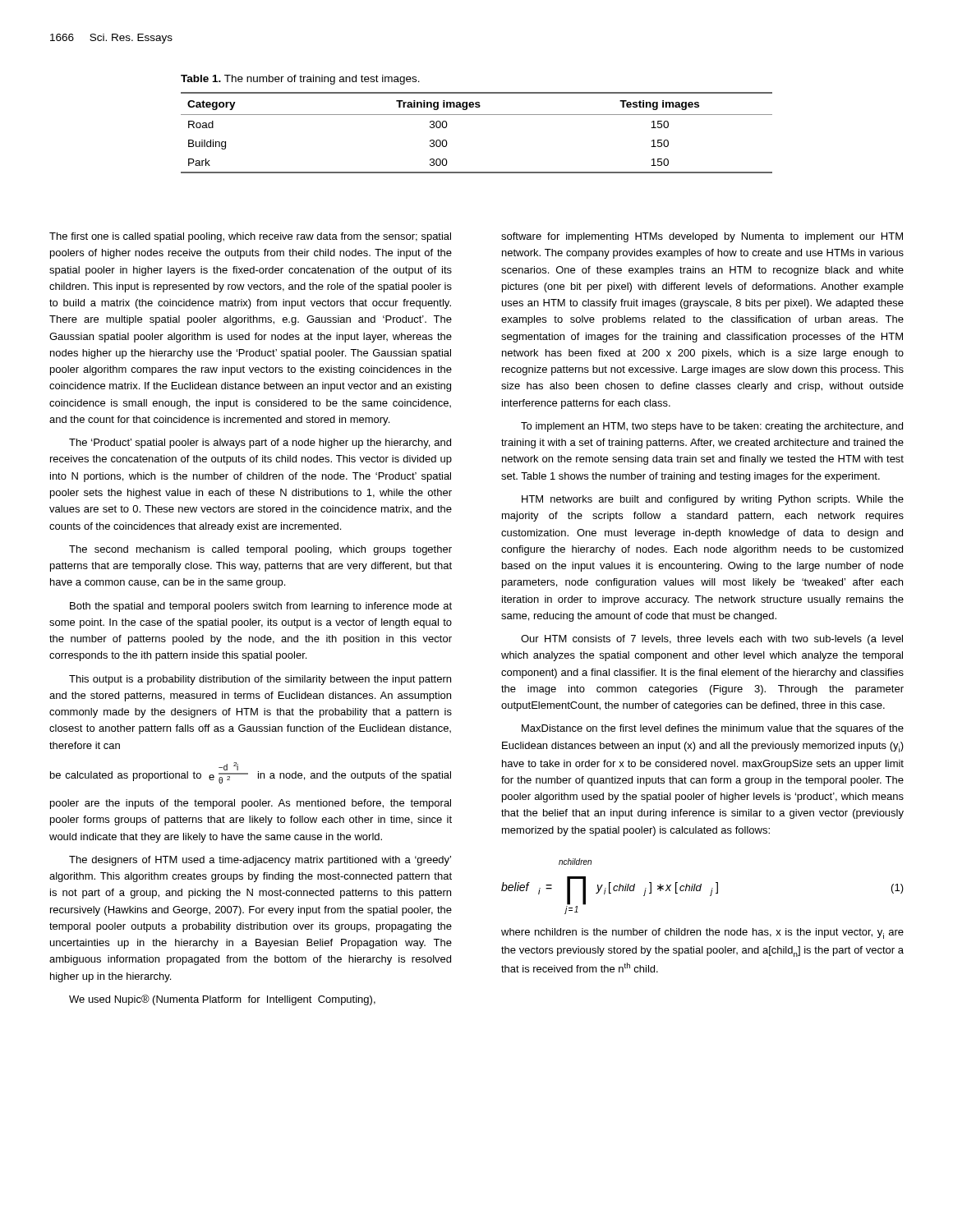The width and height of the screenshot is (953, 1232).
Task: Where is the passage that starts "Both the spatial and temporal poolers switch"?
Action: (x=251, y=631)
